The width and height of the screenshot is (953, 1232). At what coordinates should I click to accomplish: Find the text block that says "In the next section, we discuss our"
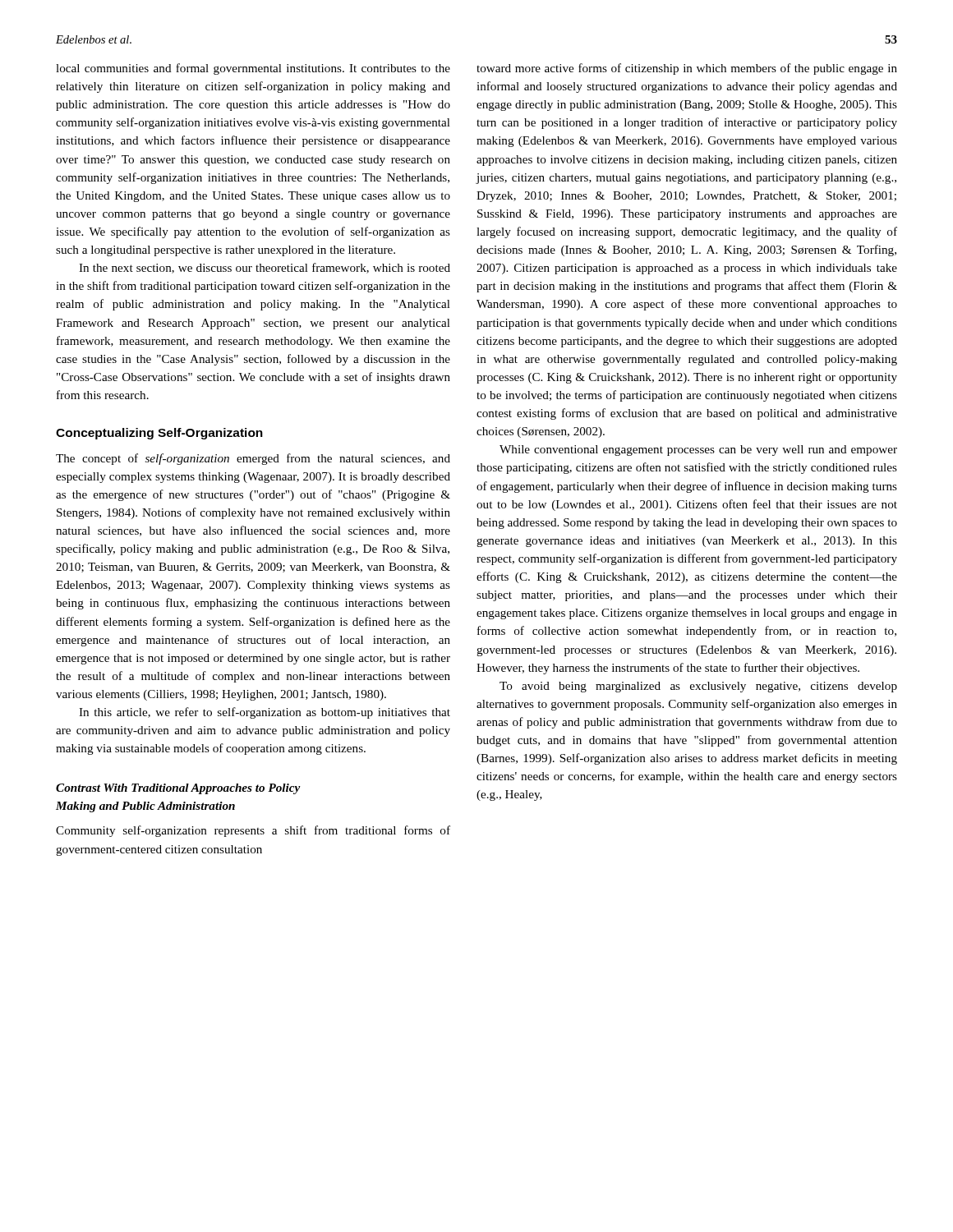pos(253,332)
